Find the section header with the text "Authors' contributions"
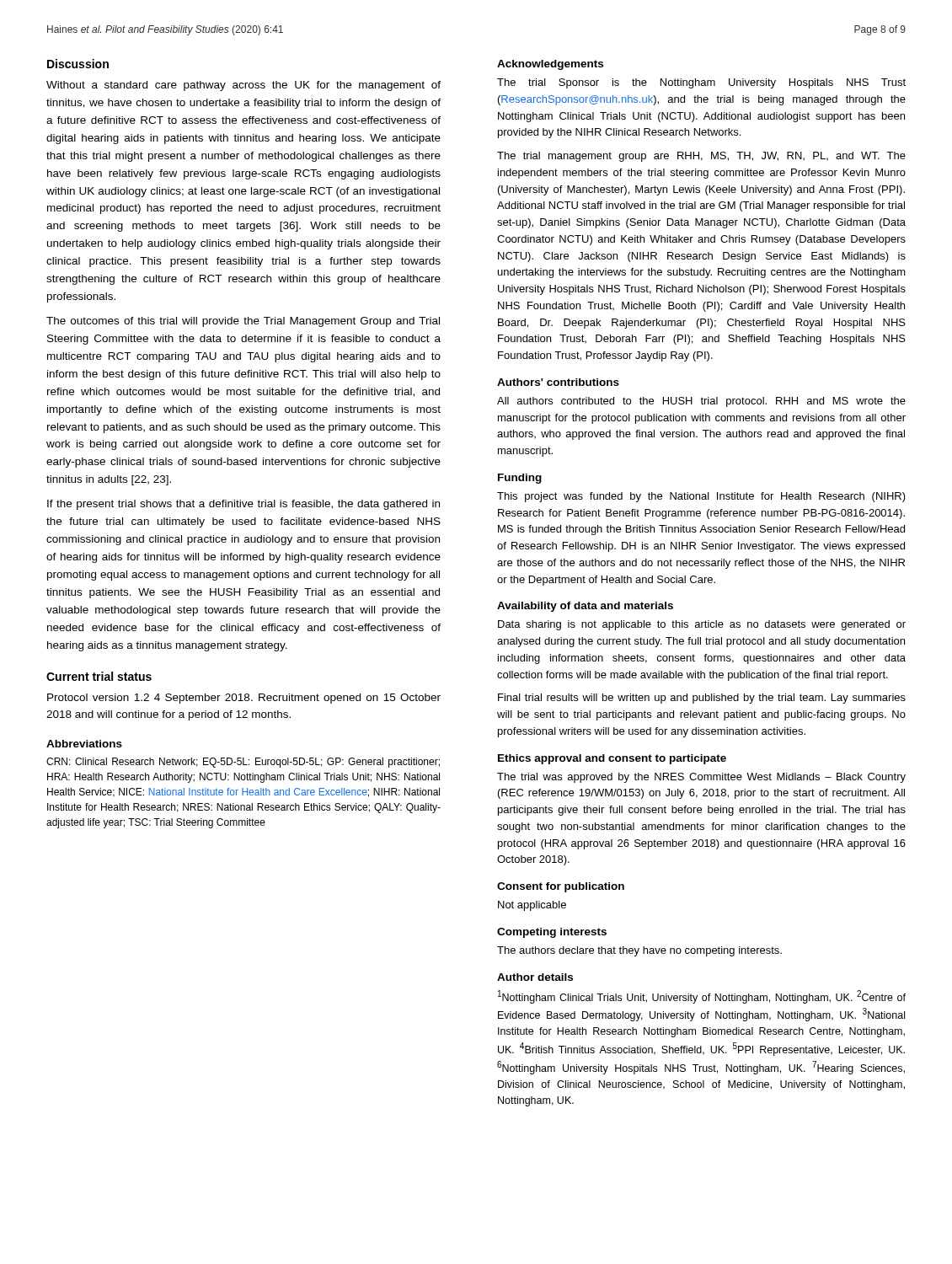This screenshot has height=1264, width=952. [x=558, y=382]
